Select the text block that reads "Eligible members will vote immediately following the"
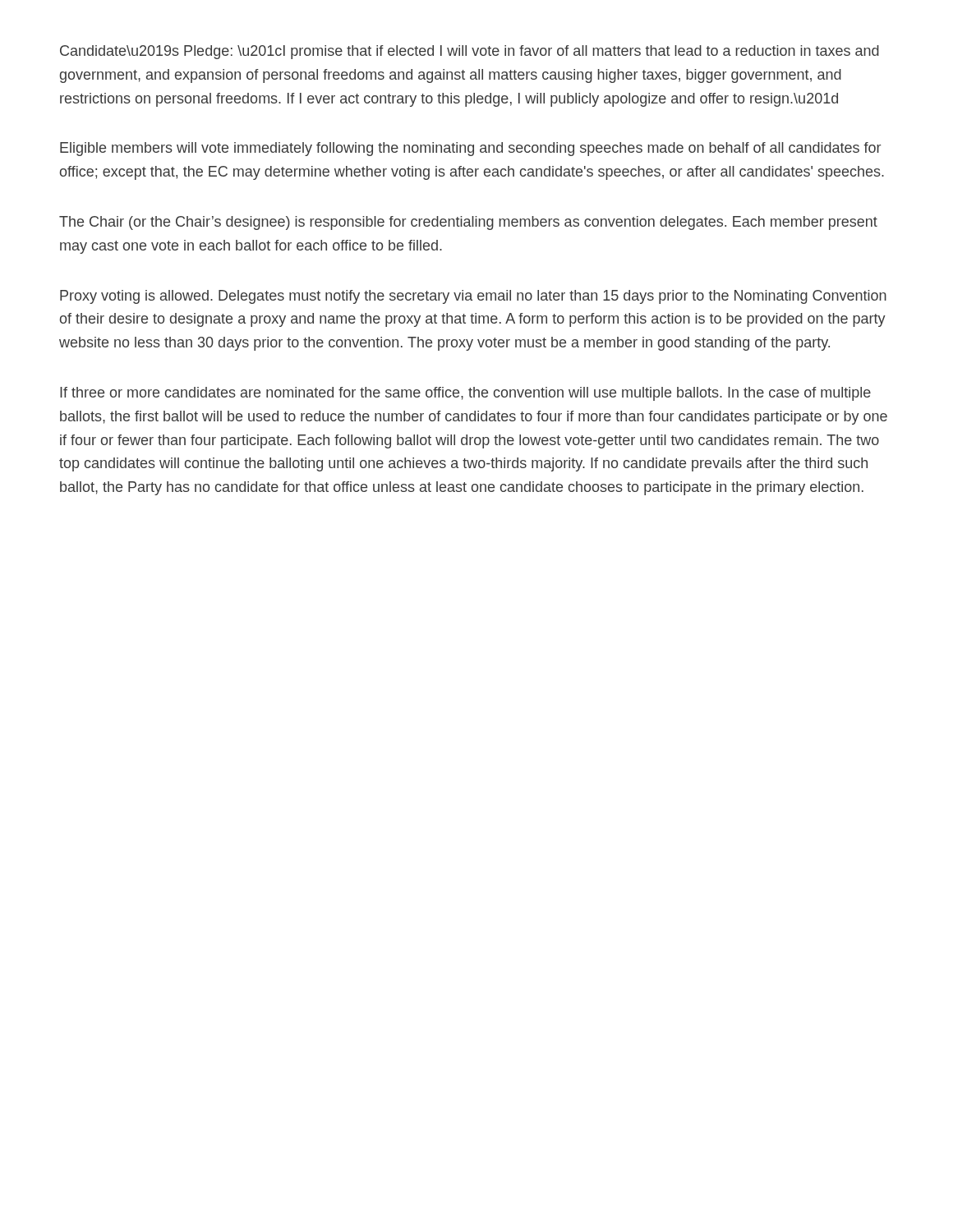Viewport: 953px width, 1232px height. coord(472,160)
